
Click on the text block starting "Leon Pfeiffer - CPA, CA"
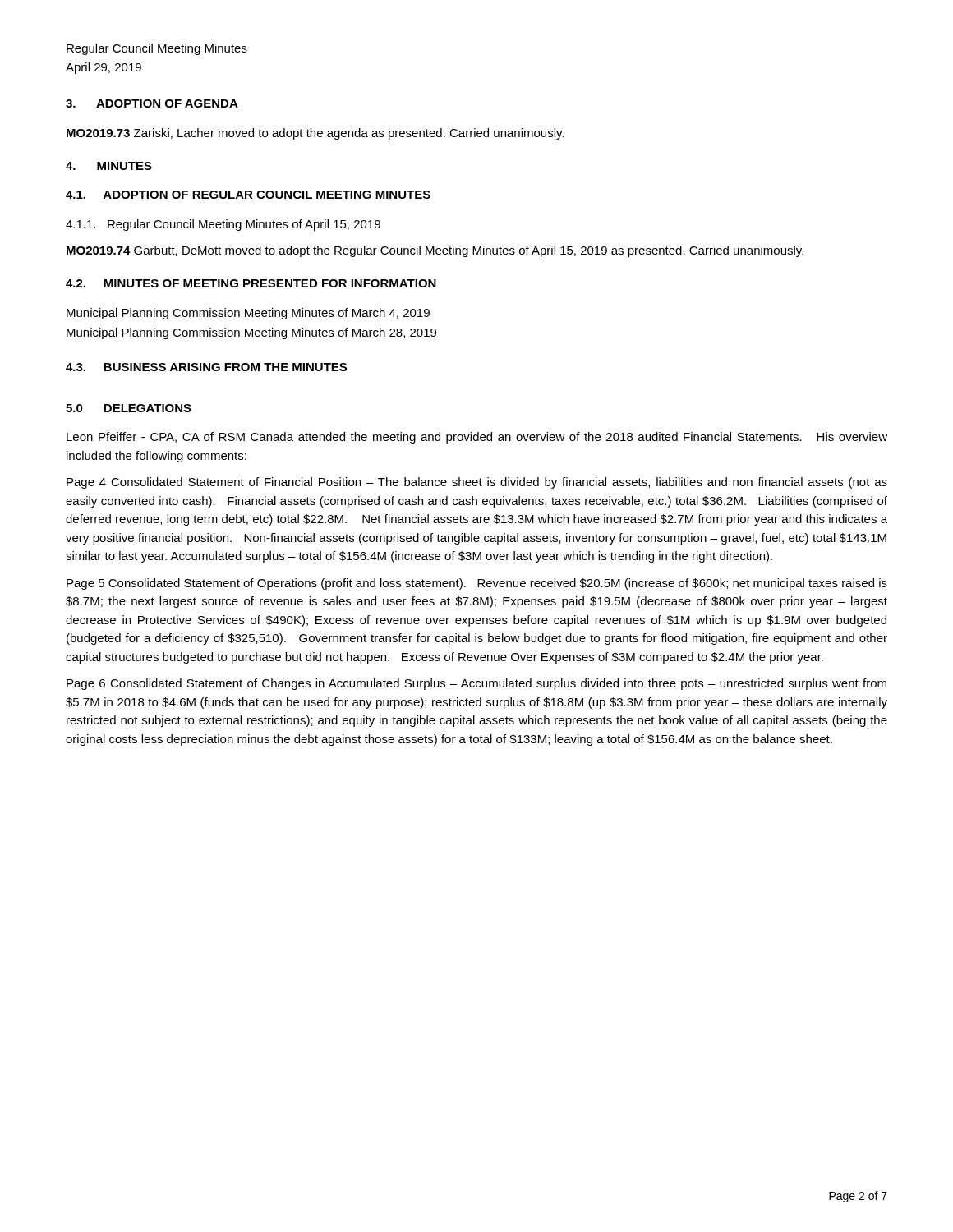pyautogui.click(x=476, y=446)
